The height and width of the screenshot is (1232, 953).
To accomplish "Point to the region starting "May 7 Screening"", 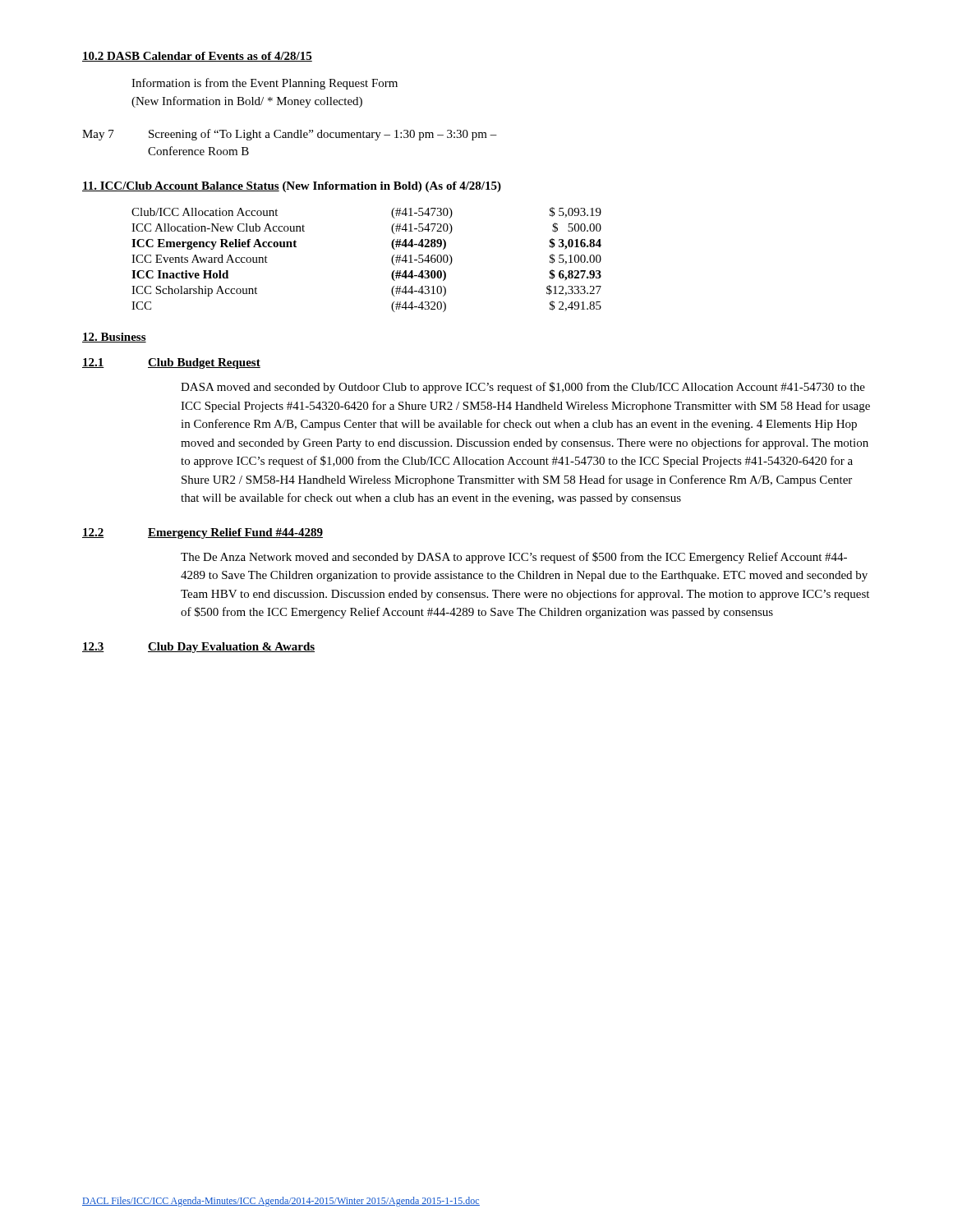I will click(x=289, y=143).
